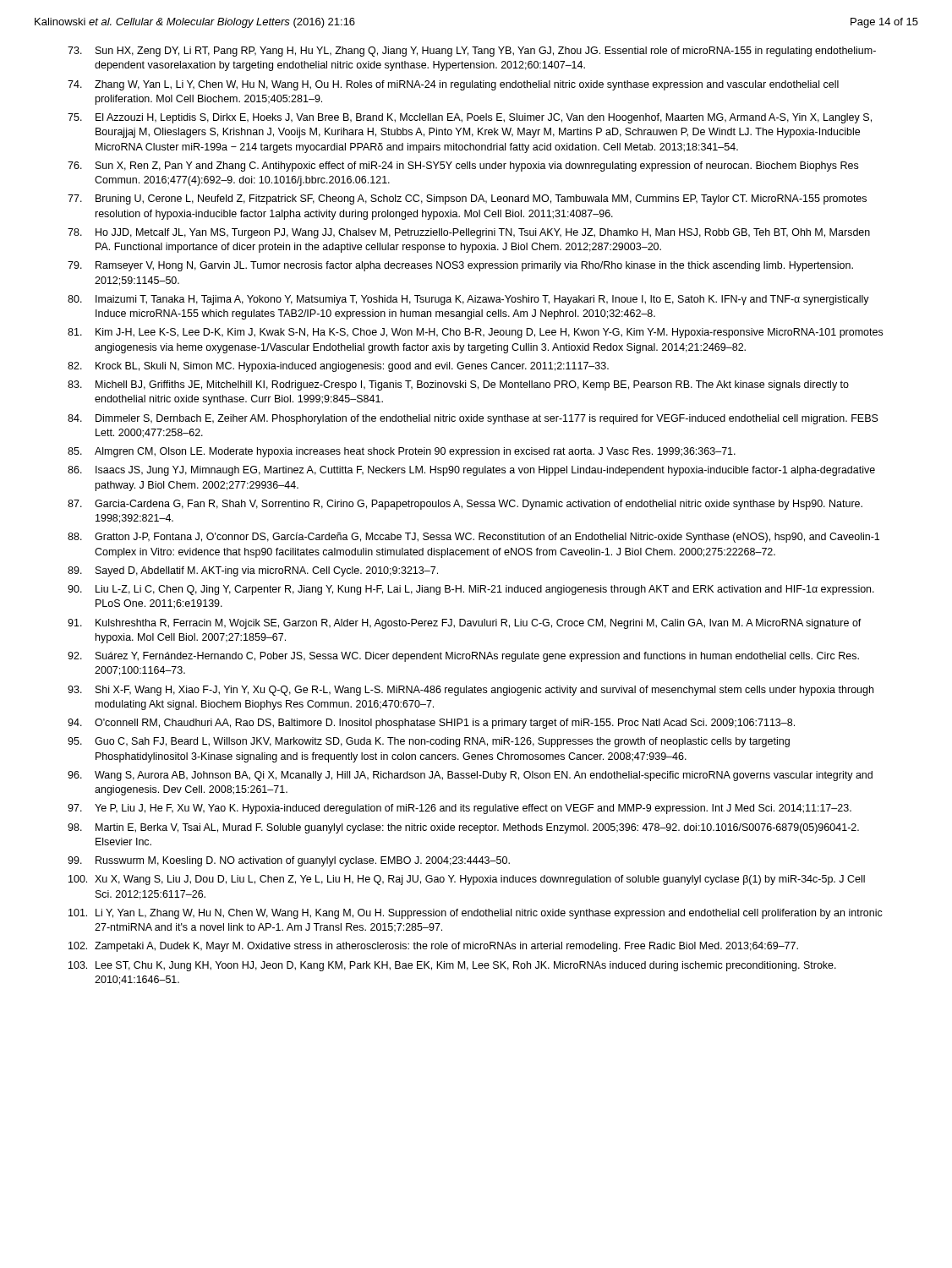Click on the list item that reads "93. Shi X-F, Wang H,"

(476, 697)
